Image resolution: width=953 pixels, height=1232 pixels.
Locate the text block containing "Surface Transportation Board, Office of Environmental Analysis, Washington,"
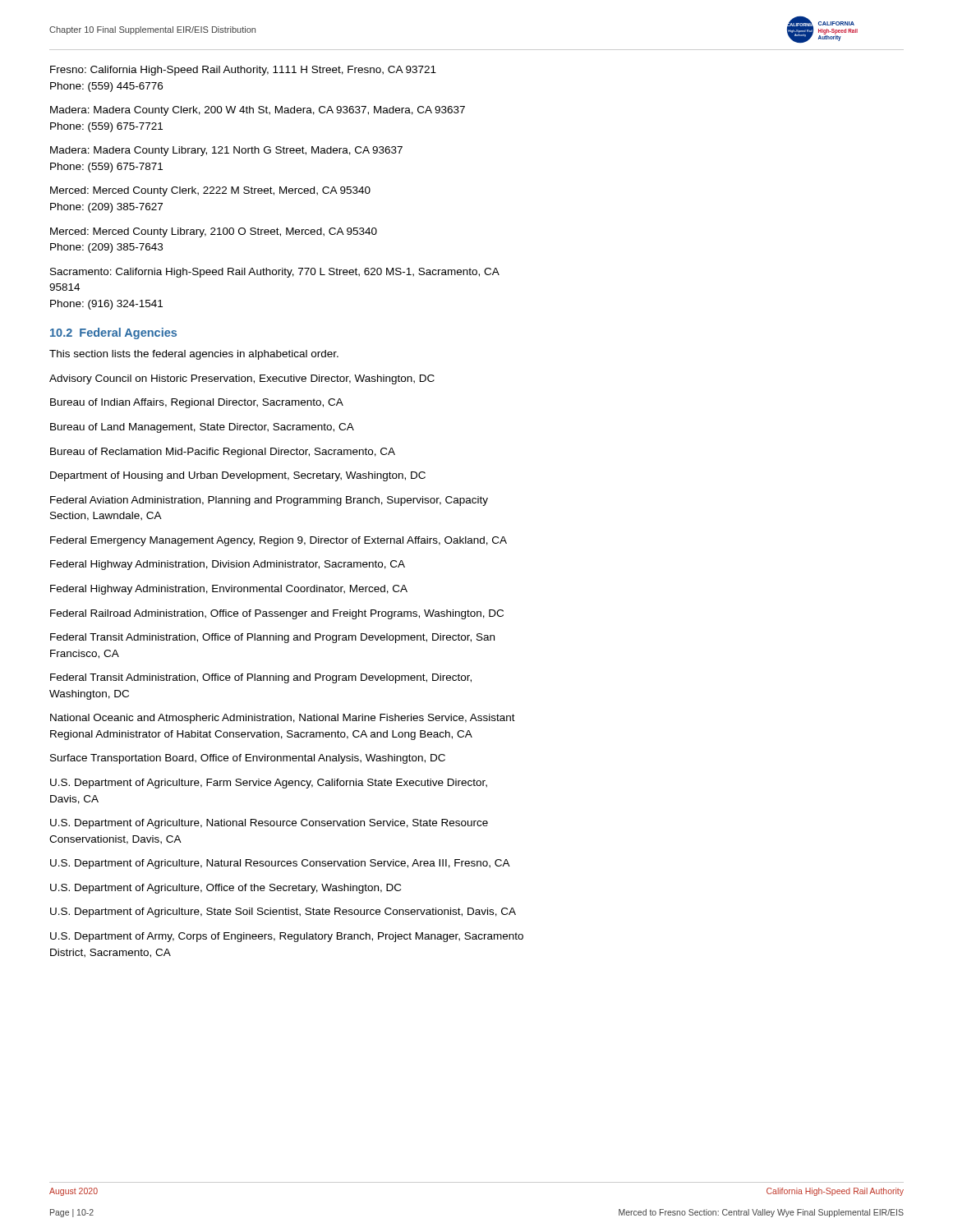[x=247, y=758]
